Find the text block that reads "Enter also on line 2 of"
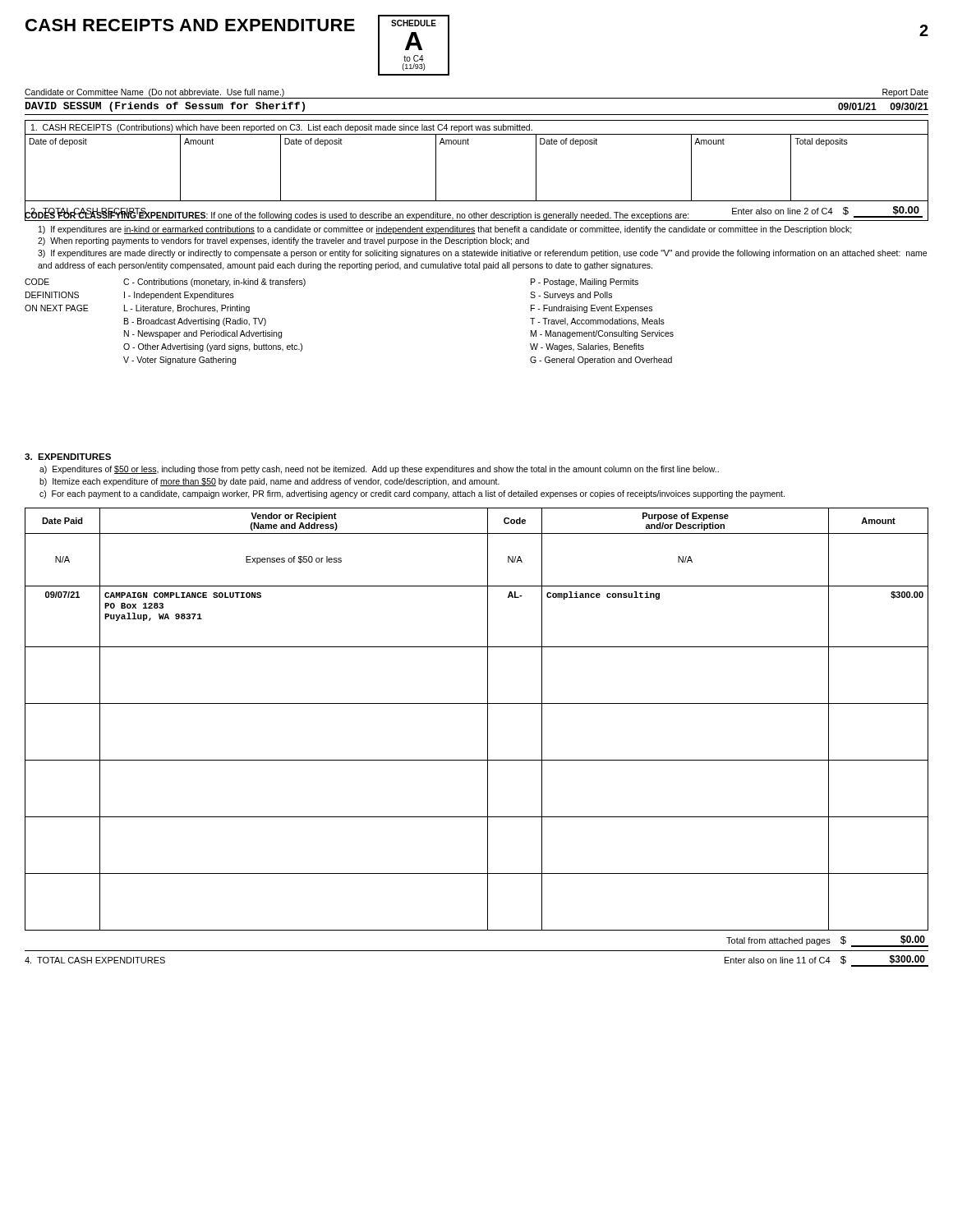The image size is (953, 1232). (x=827, y=211)
